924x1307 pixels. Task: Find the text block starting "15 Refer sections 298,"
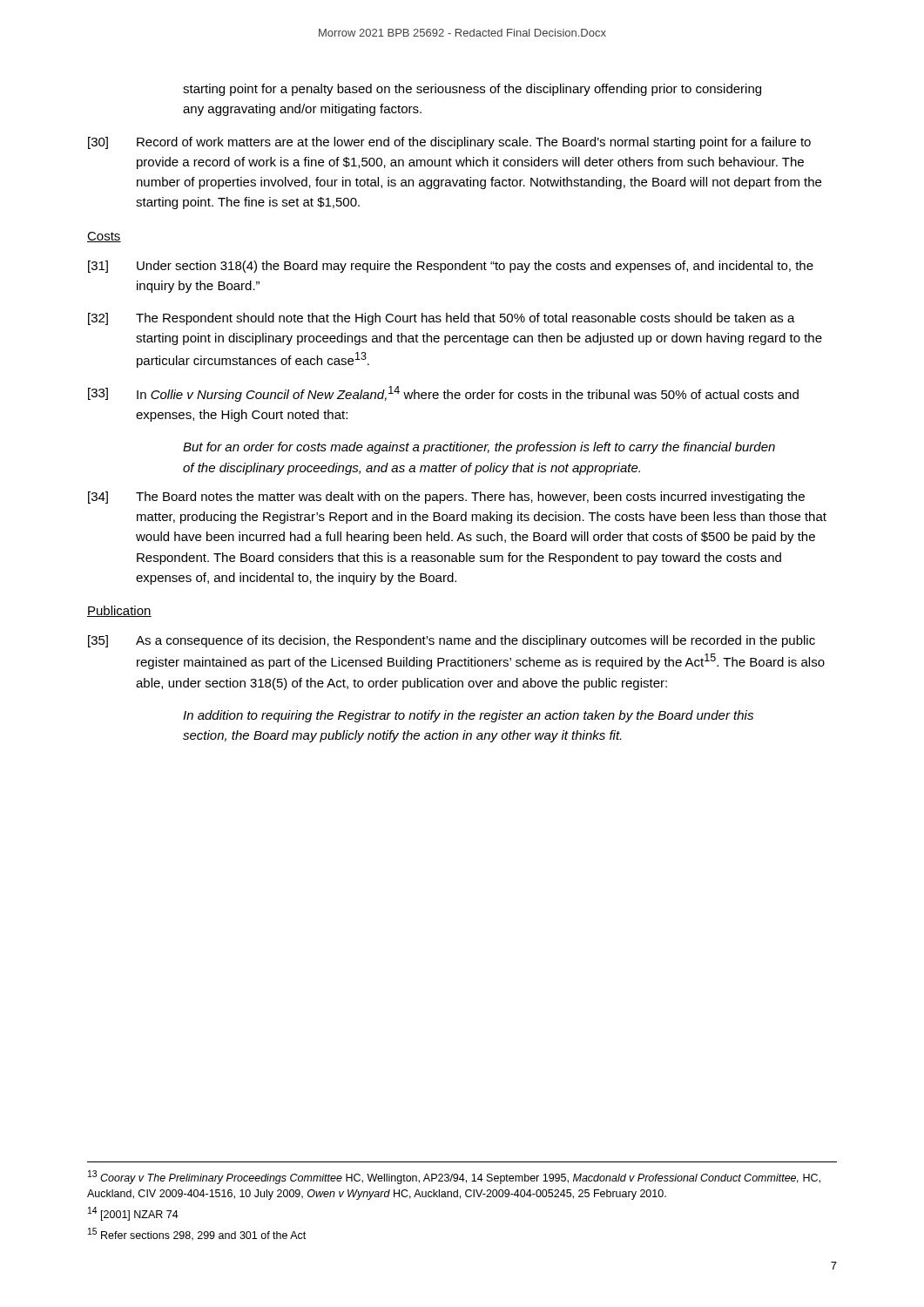click(x=197, y=1234)
